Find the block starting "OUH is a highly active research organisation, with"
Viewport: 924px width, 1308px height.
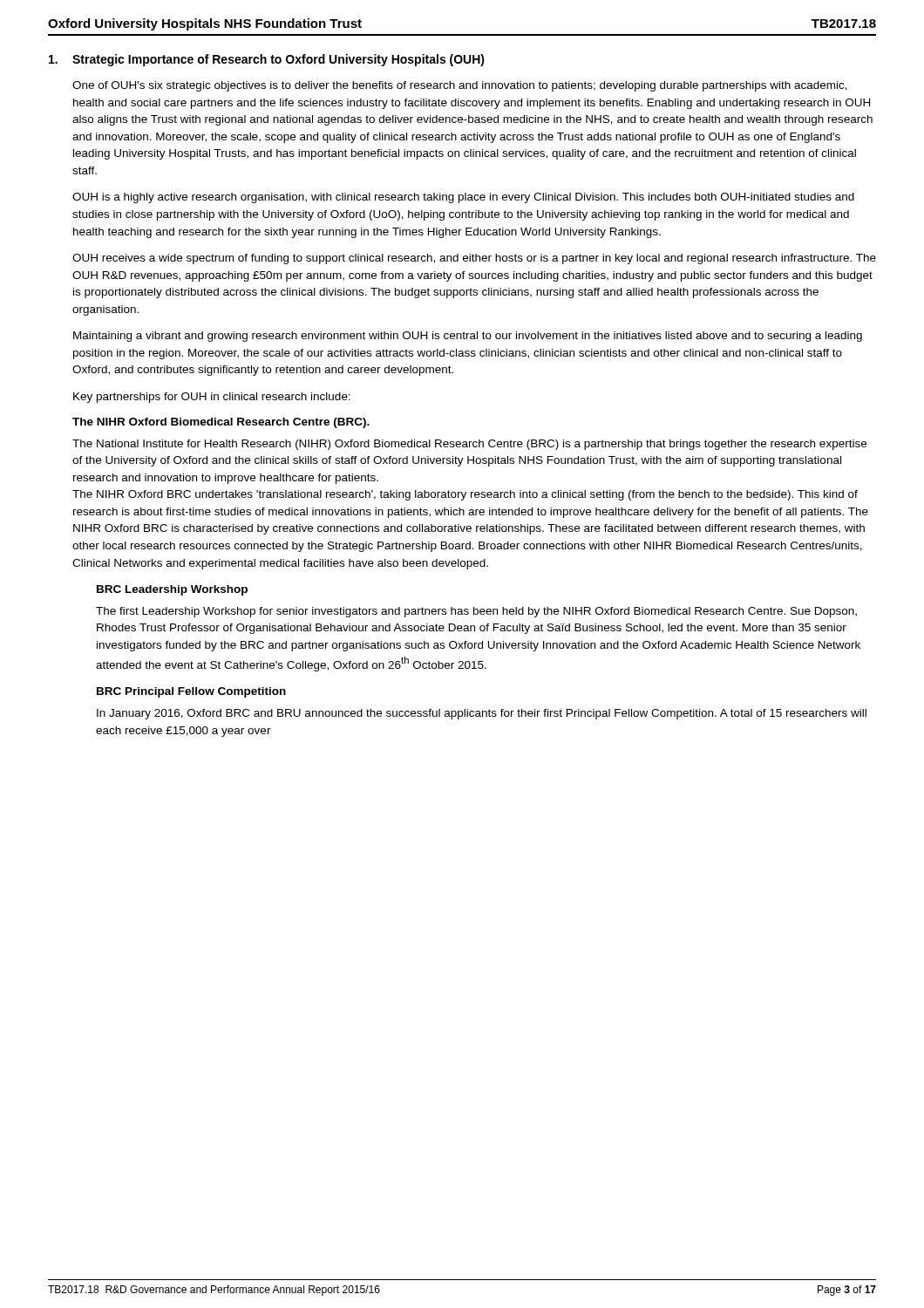pyautogui.click(x=463, y=214)
